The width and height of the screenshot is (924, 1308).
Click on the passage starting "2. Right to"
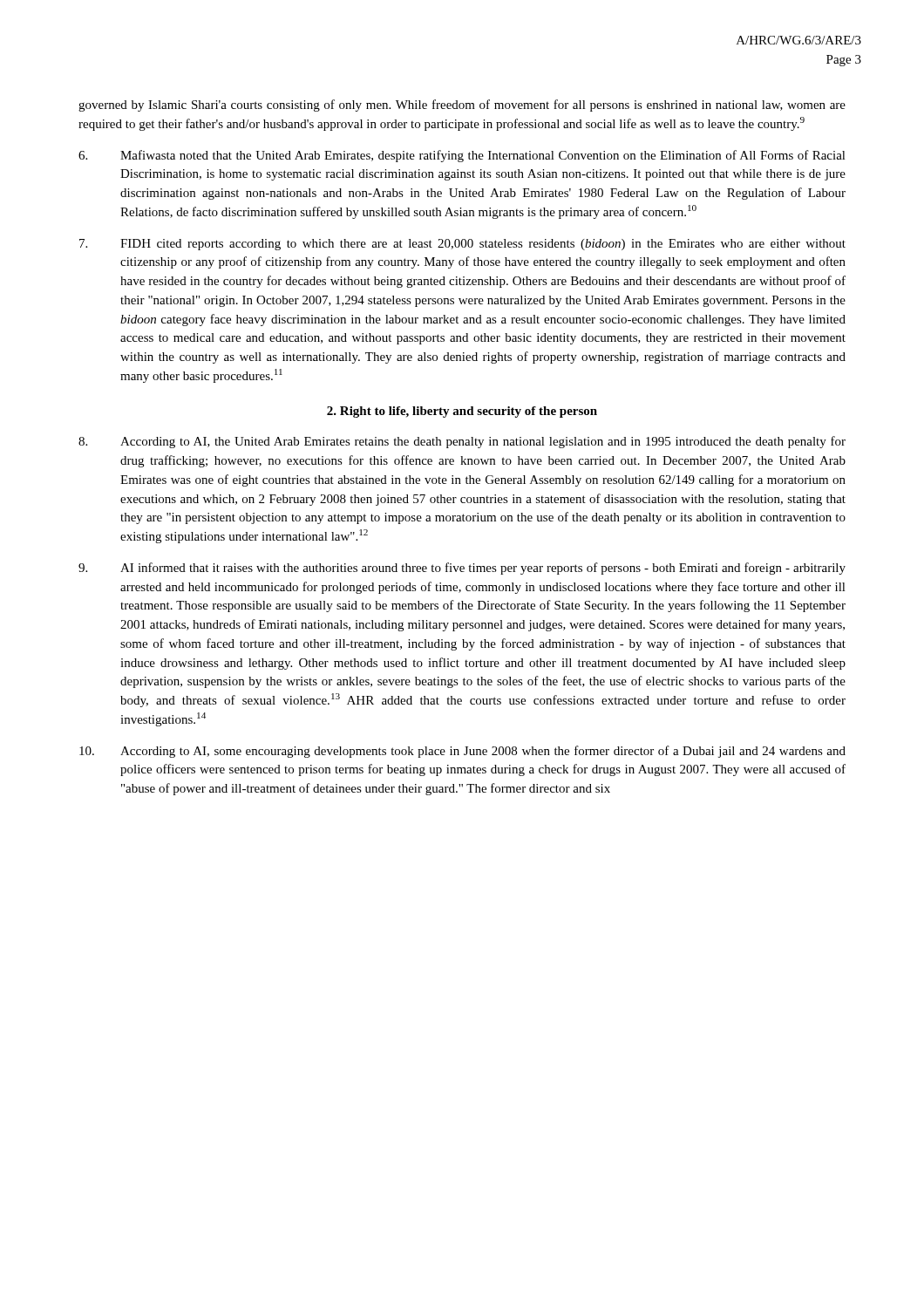[462, 411]
